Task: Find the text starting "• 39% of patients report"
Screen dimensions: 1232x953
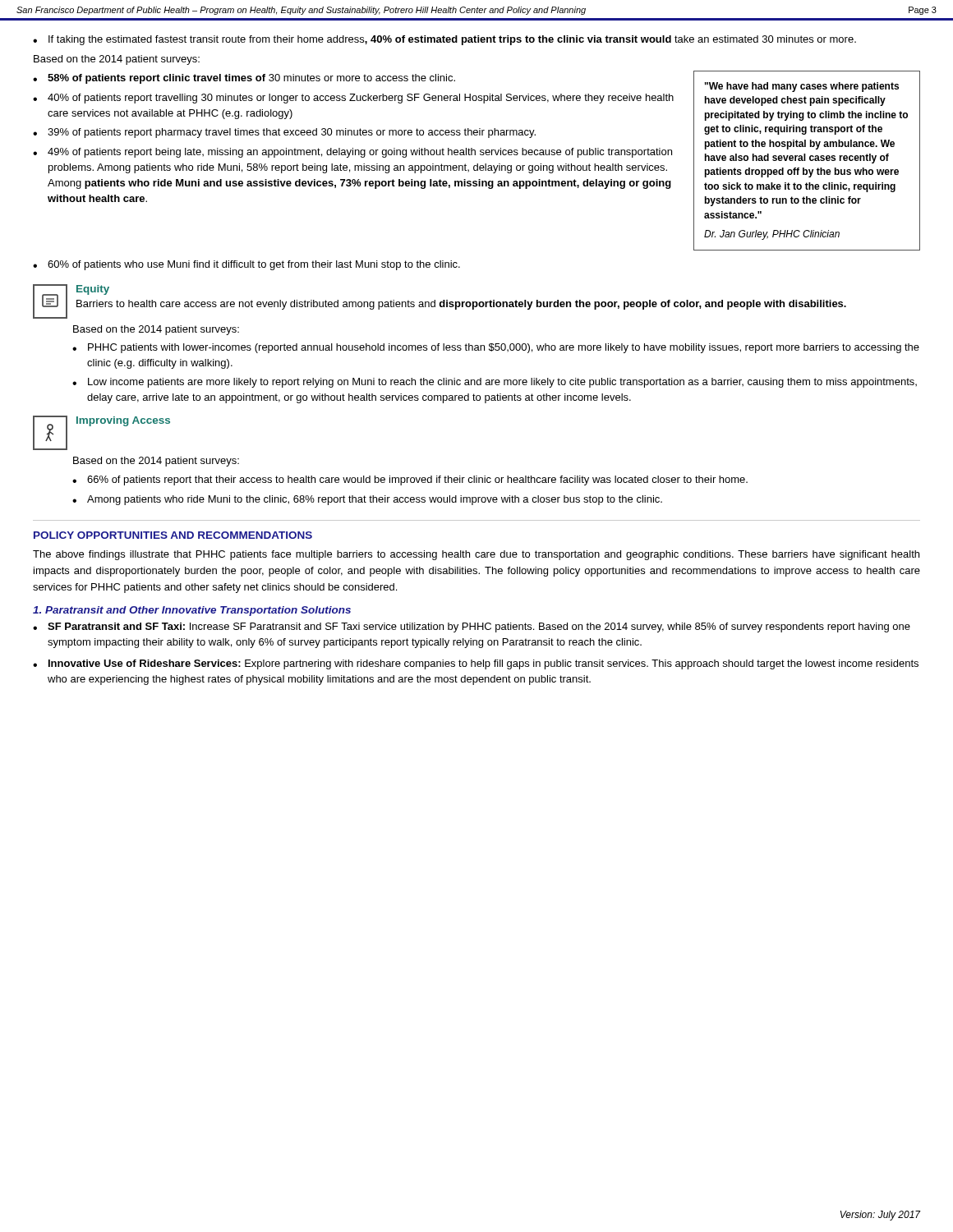Action: coord(285,133)
